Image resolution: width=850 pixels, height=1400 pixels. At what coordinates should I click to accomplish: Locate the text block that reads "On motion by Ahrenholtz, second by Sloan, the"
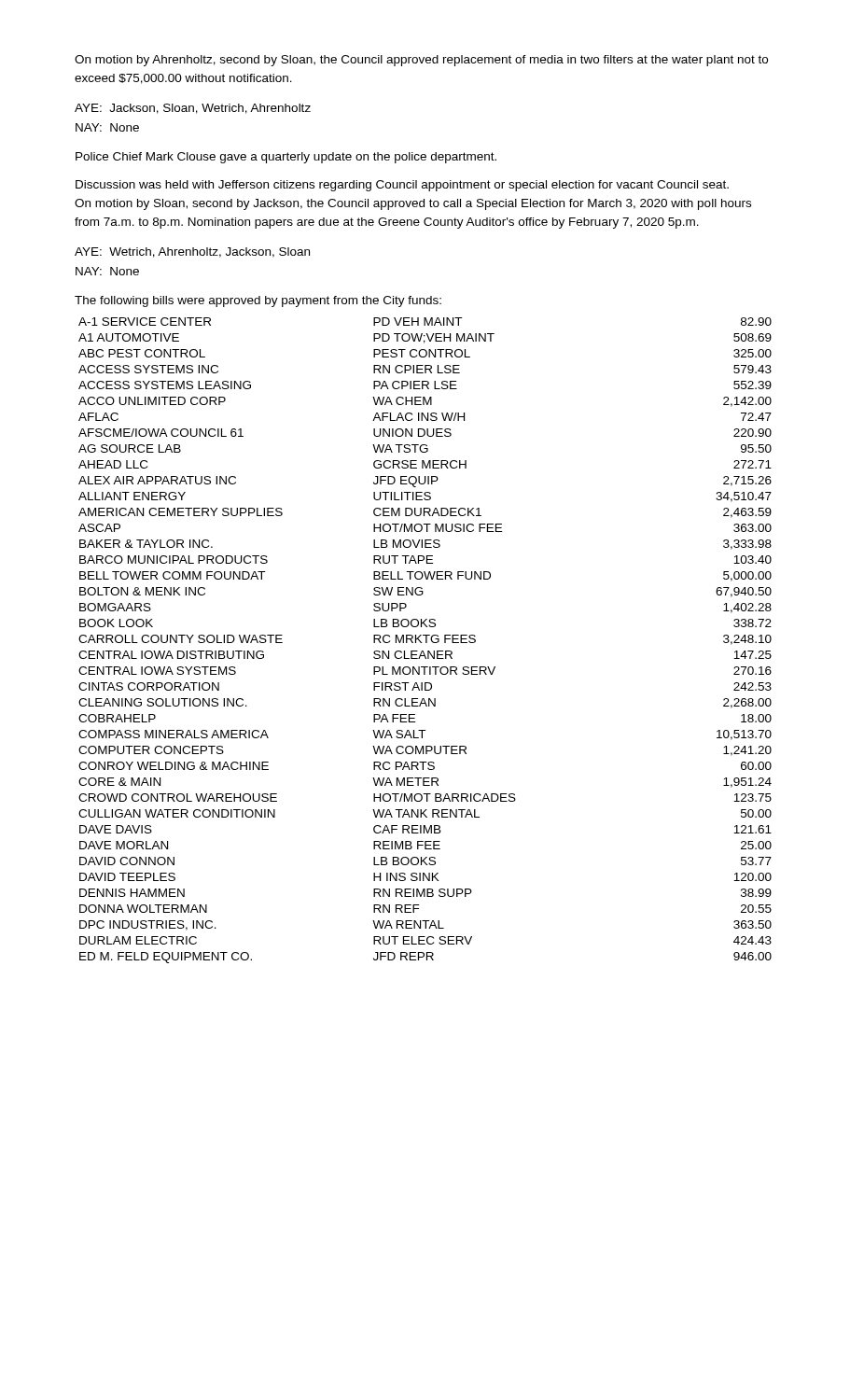tap(422, 69)
